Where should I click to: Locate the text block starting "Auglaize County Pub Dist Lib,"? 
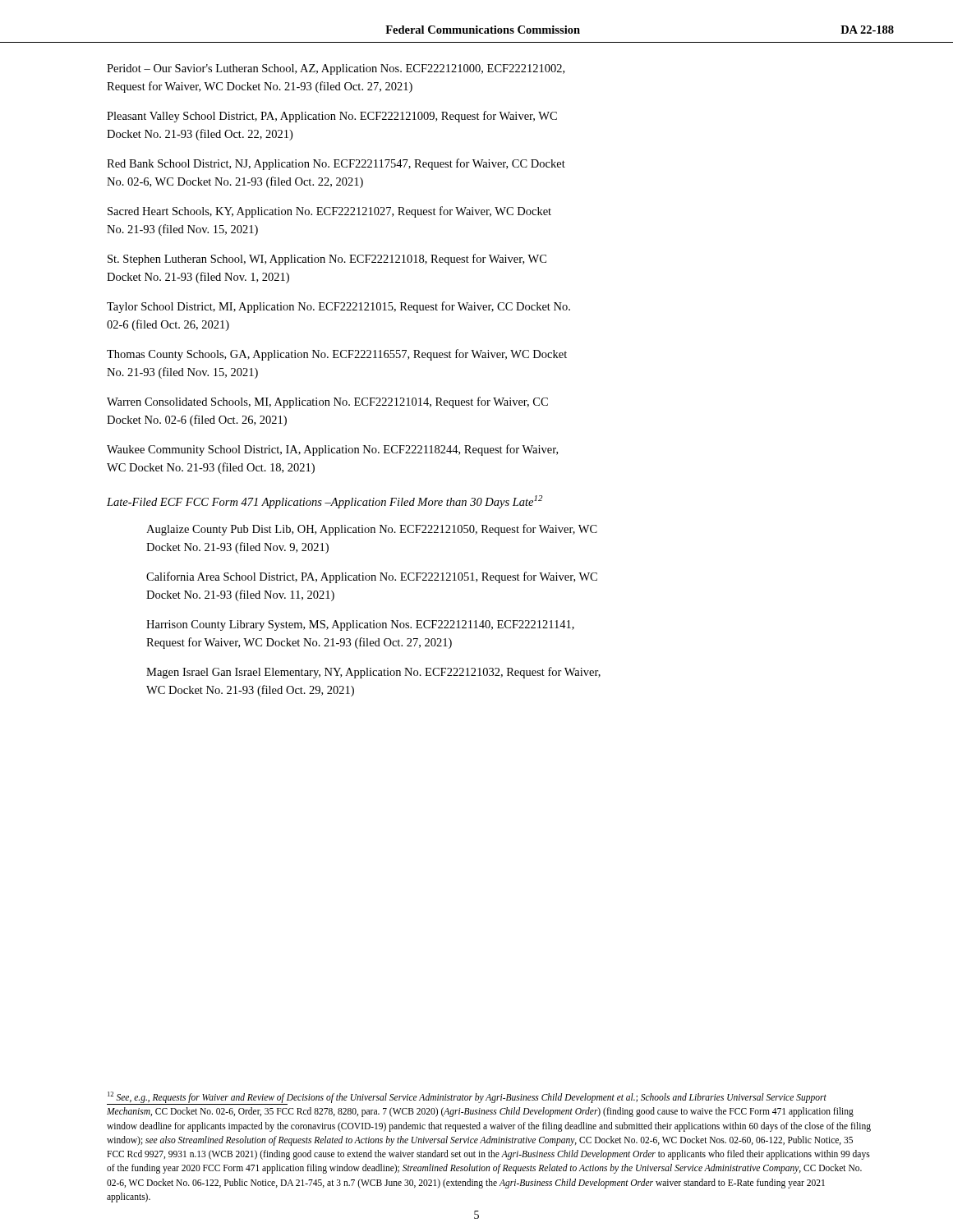372,538
